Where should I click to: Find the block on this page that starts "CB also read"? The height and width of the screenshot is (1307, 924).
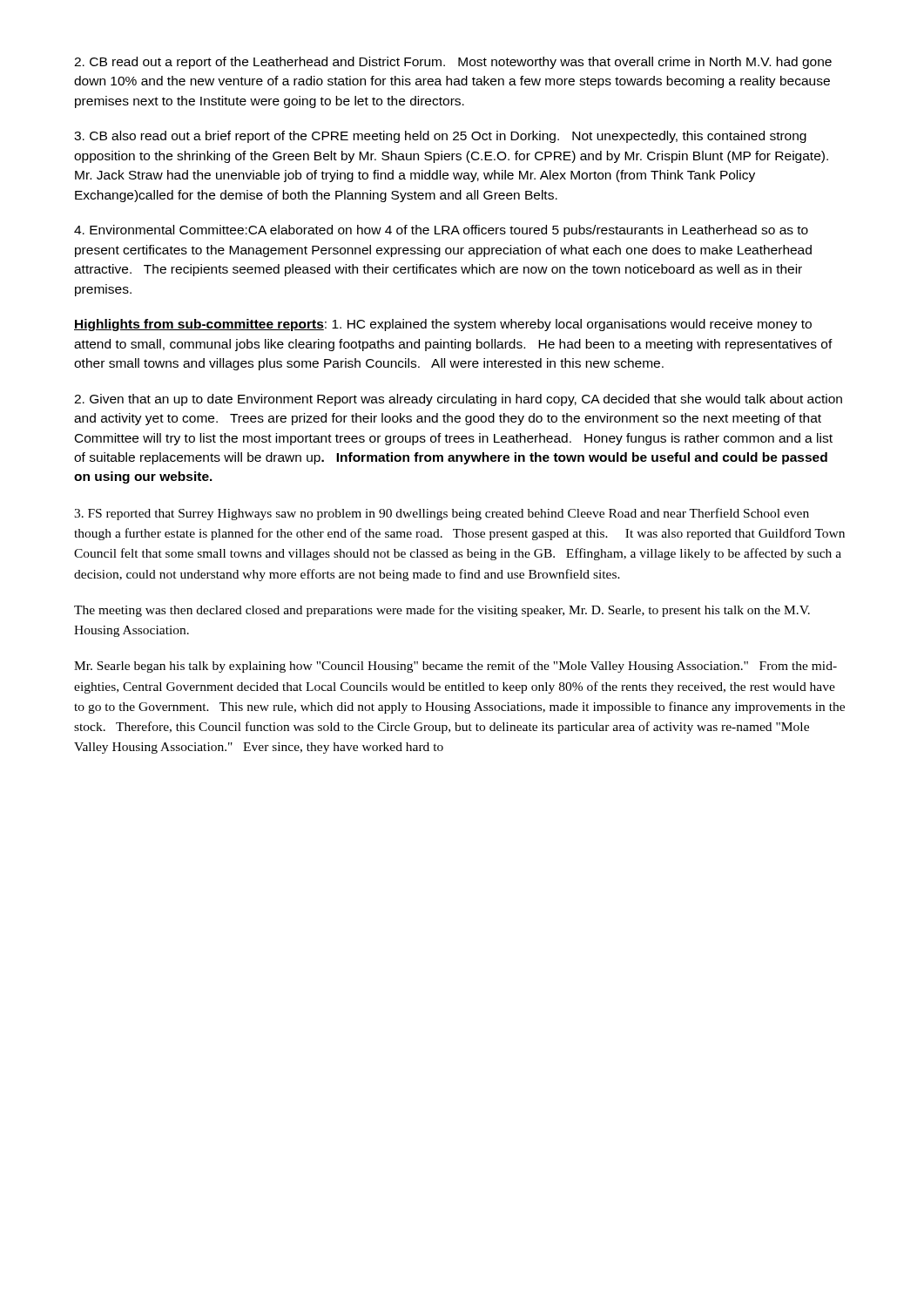[x=455, y=165]
